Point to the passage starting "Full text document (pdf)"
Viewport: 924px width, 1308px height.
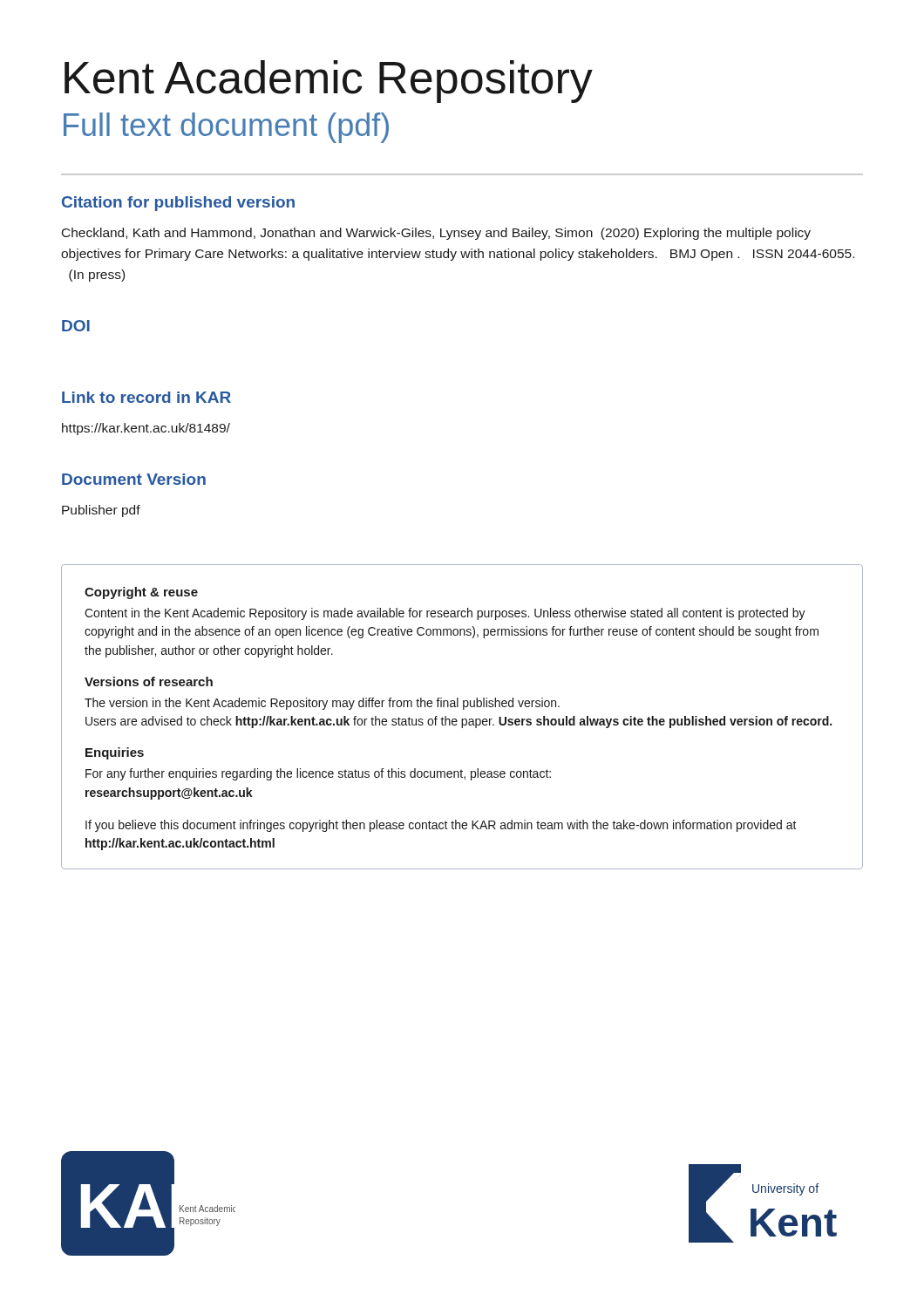tap(226, 125)
